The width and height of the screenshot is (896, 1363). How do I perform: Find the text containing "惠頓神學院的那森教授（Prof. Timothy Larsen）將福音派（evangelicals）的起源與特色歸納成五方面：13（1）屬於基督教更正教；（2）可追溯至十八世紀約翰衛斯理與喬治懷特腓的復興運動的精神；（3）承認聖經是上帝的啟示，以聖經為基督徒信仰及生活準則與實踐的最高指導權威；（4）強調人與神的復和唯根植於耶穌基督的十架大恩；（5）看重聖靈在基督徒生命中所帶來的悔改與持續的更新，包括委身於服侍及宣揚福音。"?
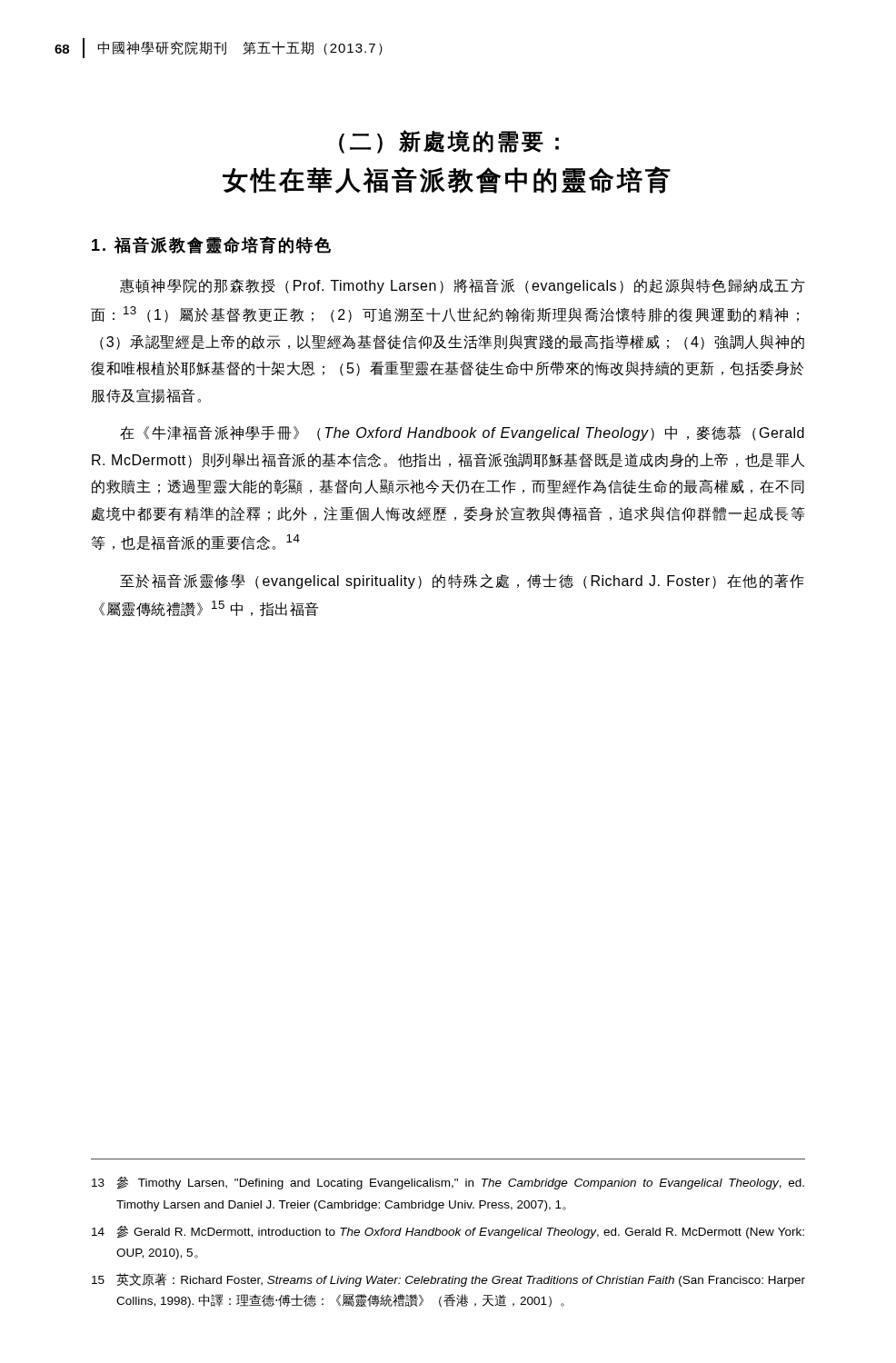tap(448, 341)
